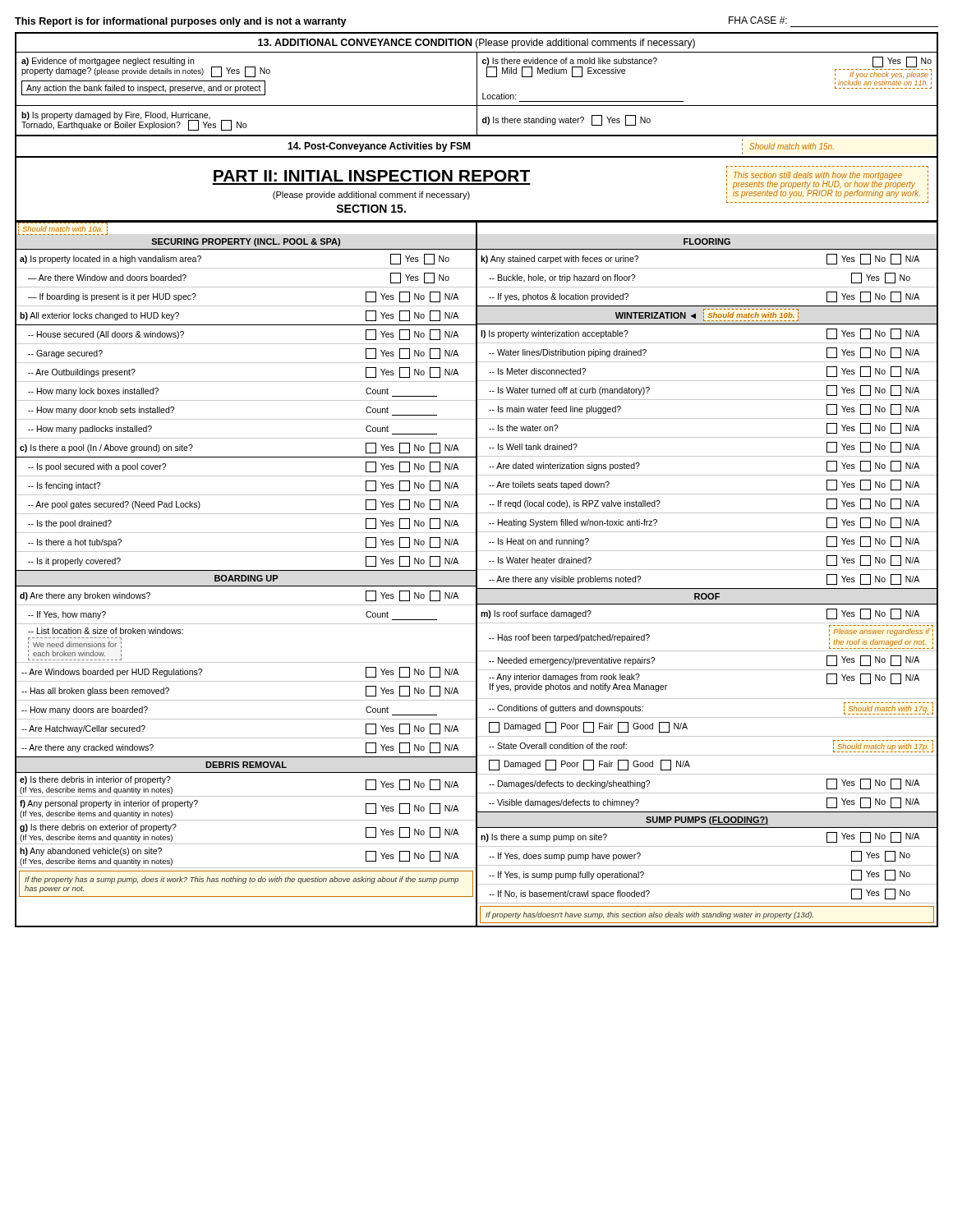Navigate to the block starting "How many doors are boarded? Count"

(246, 710)
